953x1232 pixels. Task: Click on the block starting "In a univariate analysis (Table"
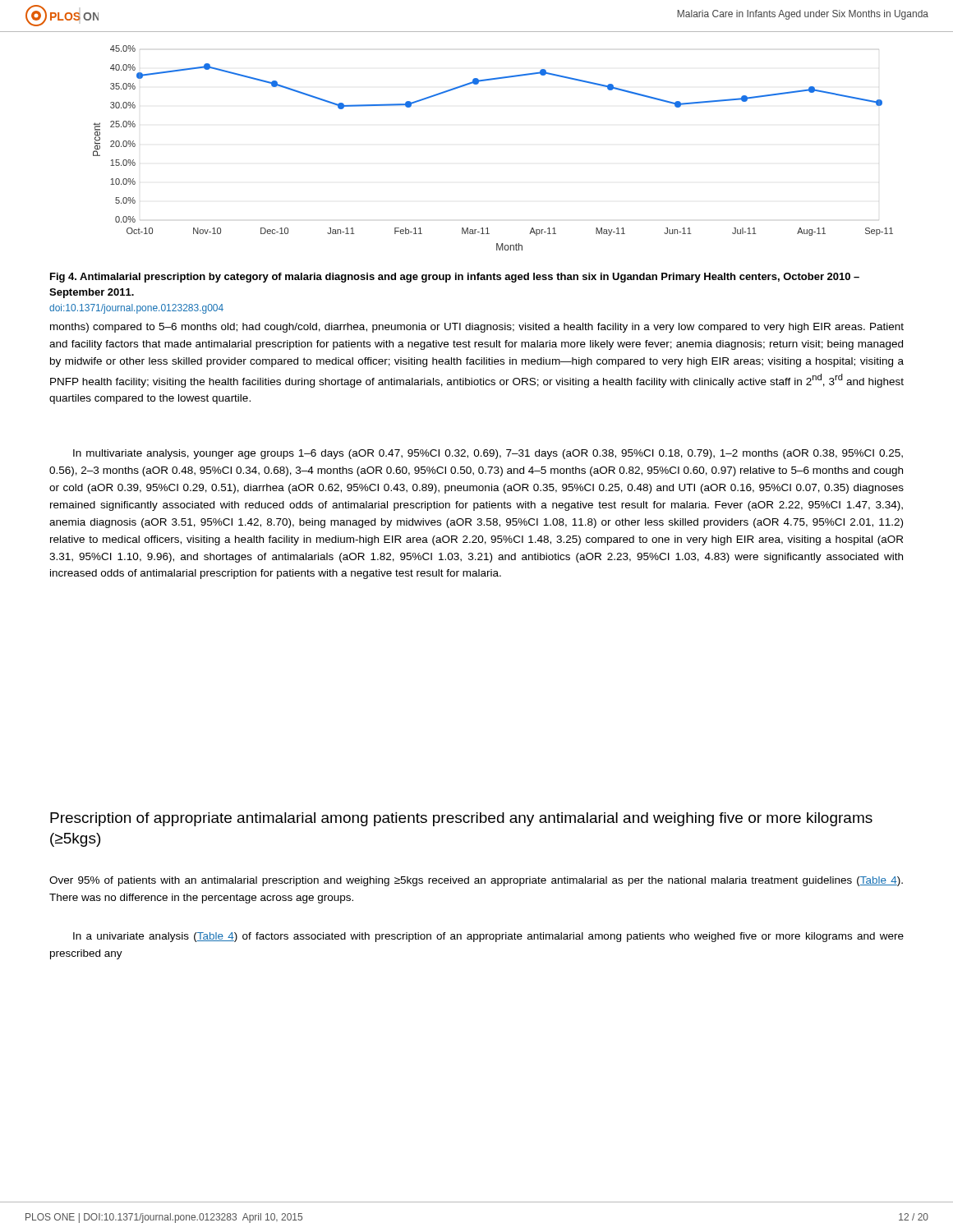pos(476,945)
